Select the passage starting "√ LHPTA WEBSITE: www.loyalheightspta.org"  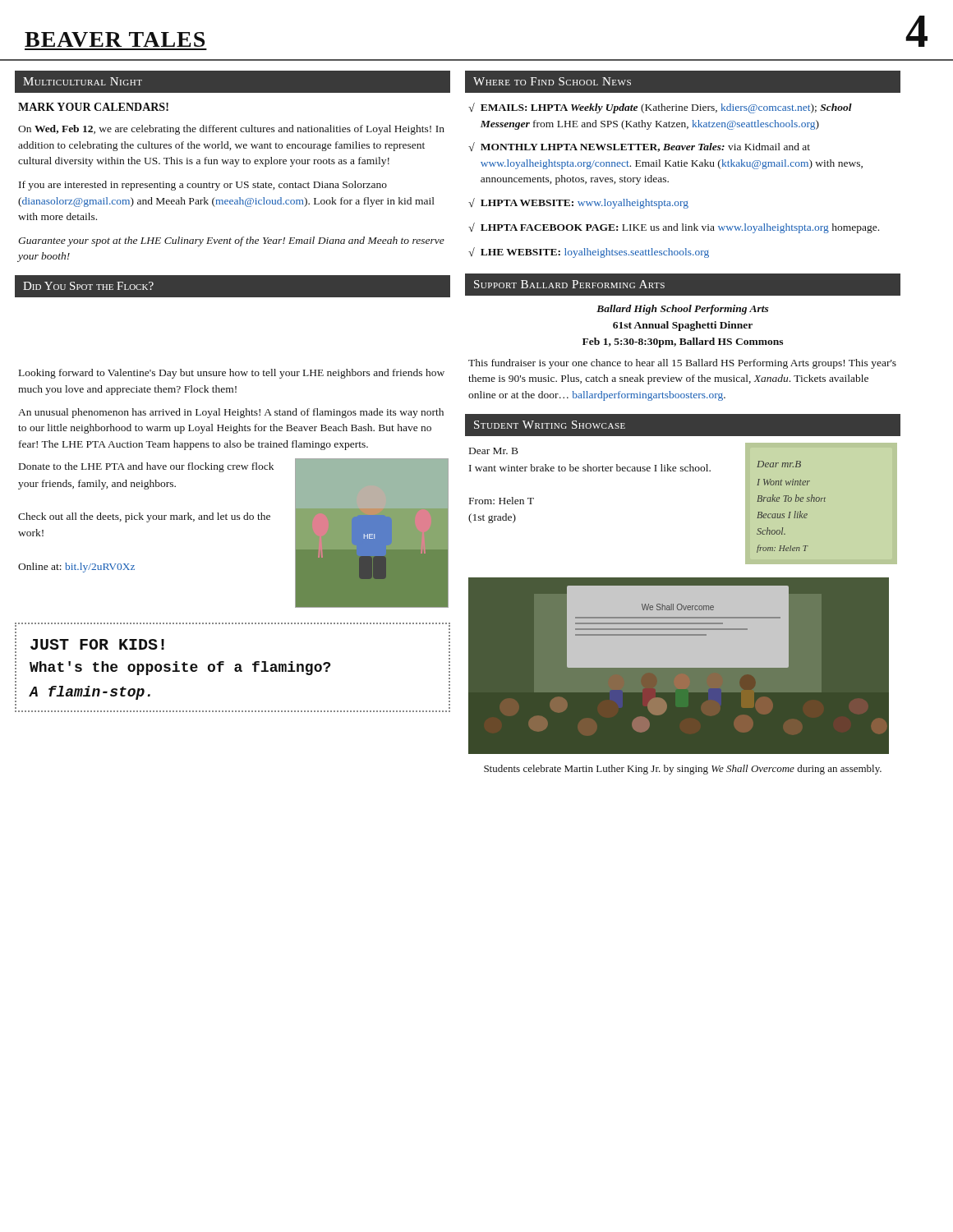[578, 203]
